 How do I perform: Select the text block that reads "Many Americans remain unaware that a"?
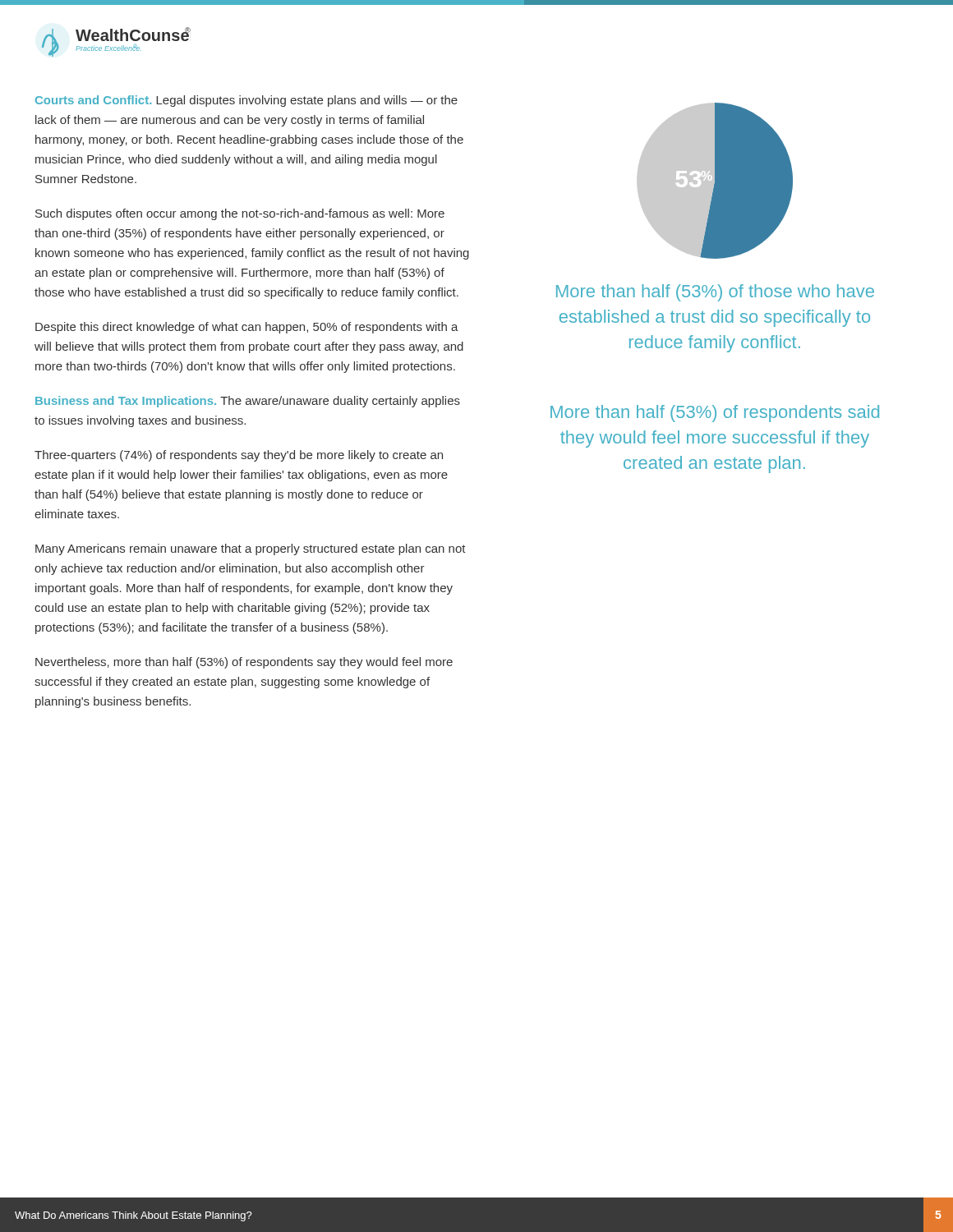pyautogui.click(x=250, y=588)
